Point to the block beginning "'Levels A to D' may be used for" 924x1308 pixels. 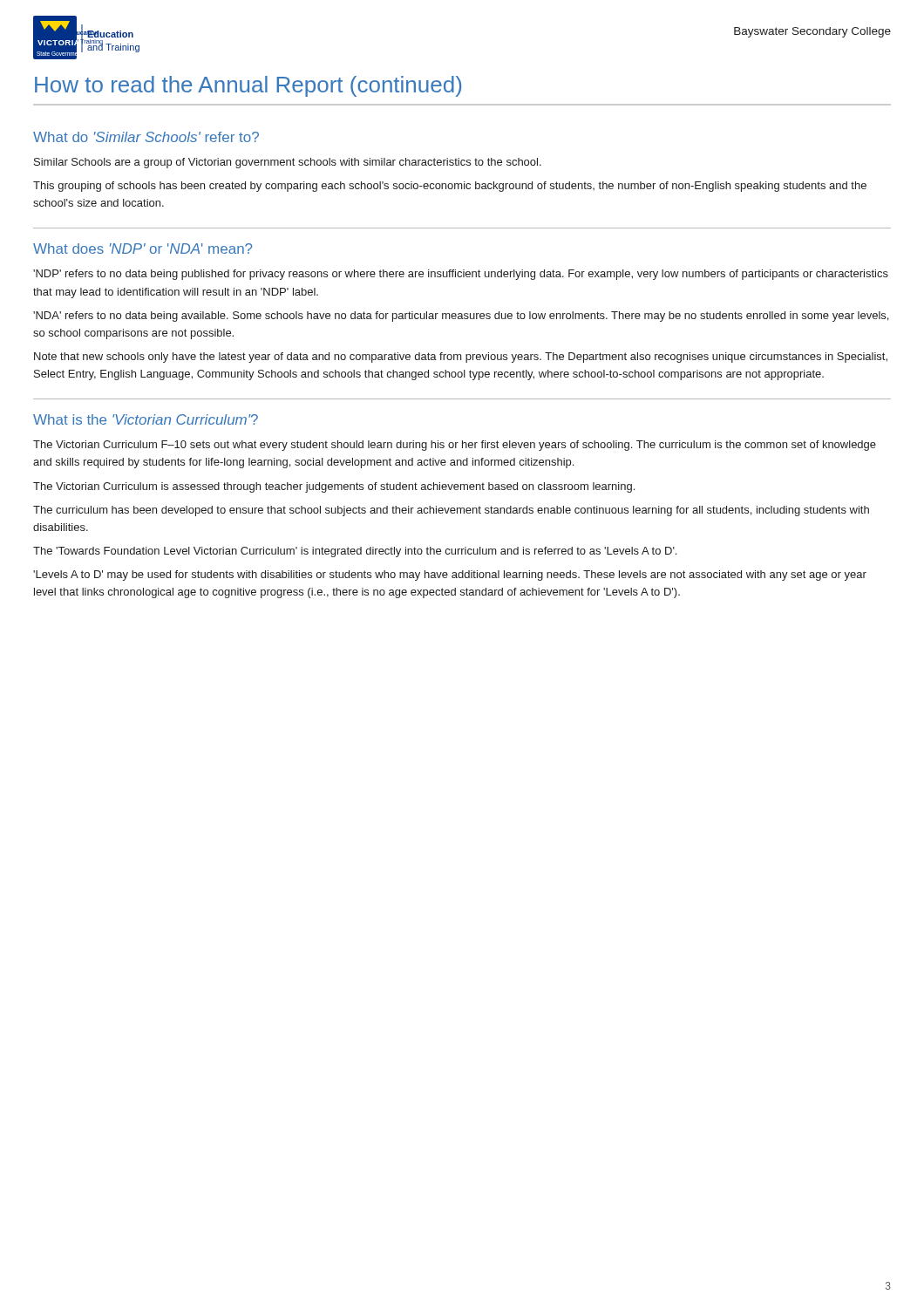(x=450, y=583)
